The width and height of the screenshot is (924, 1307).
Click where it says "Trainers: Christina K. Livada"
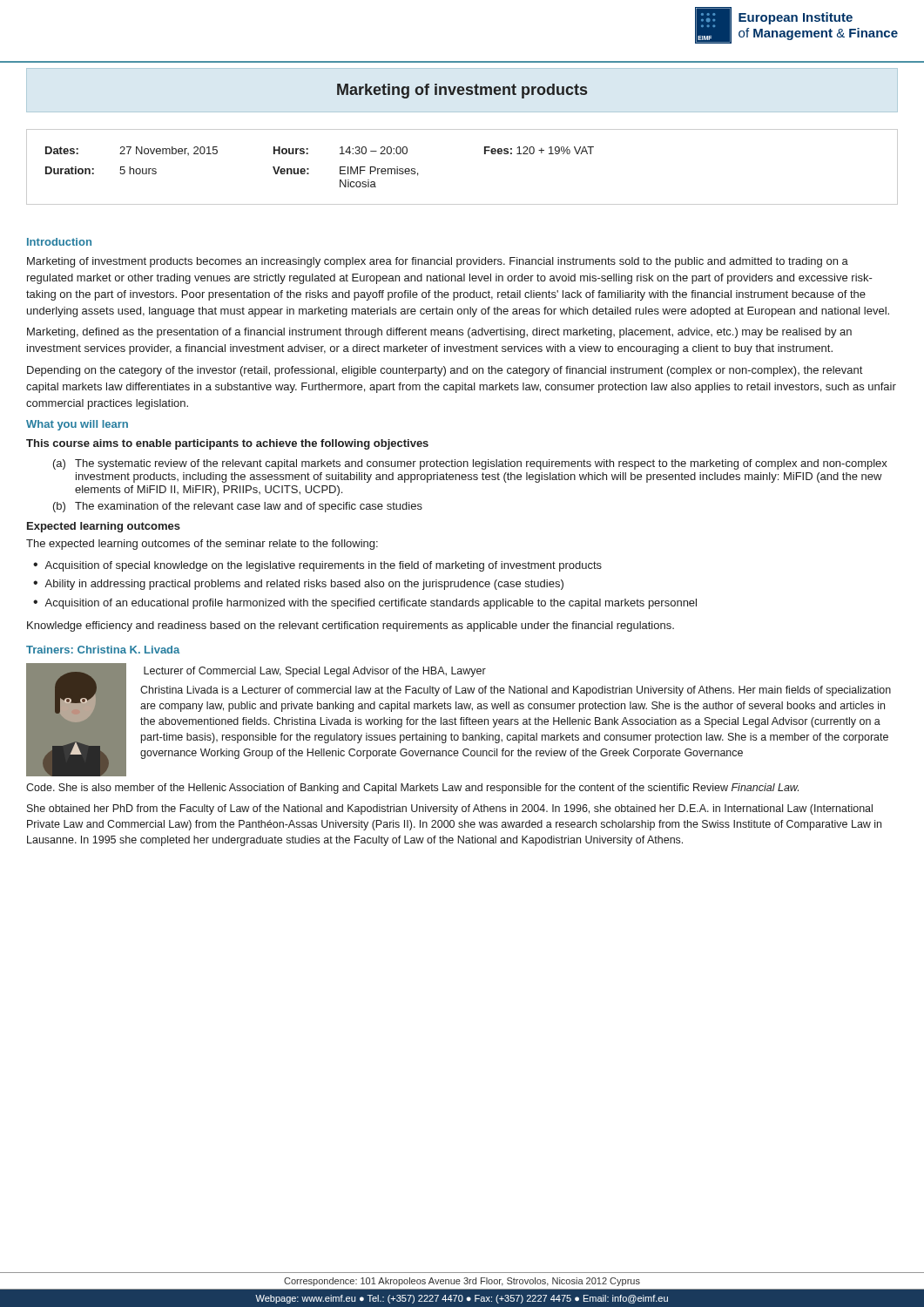click(103, 649)
